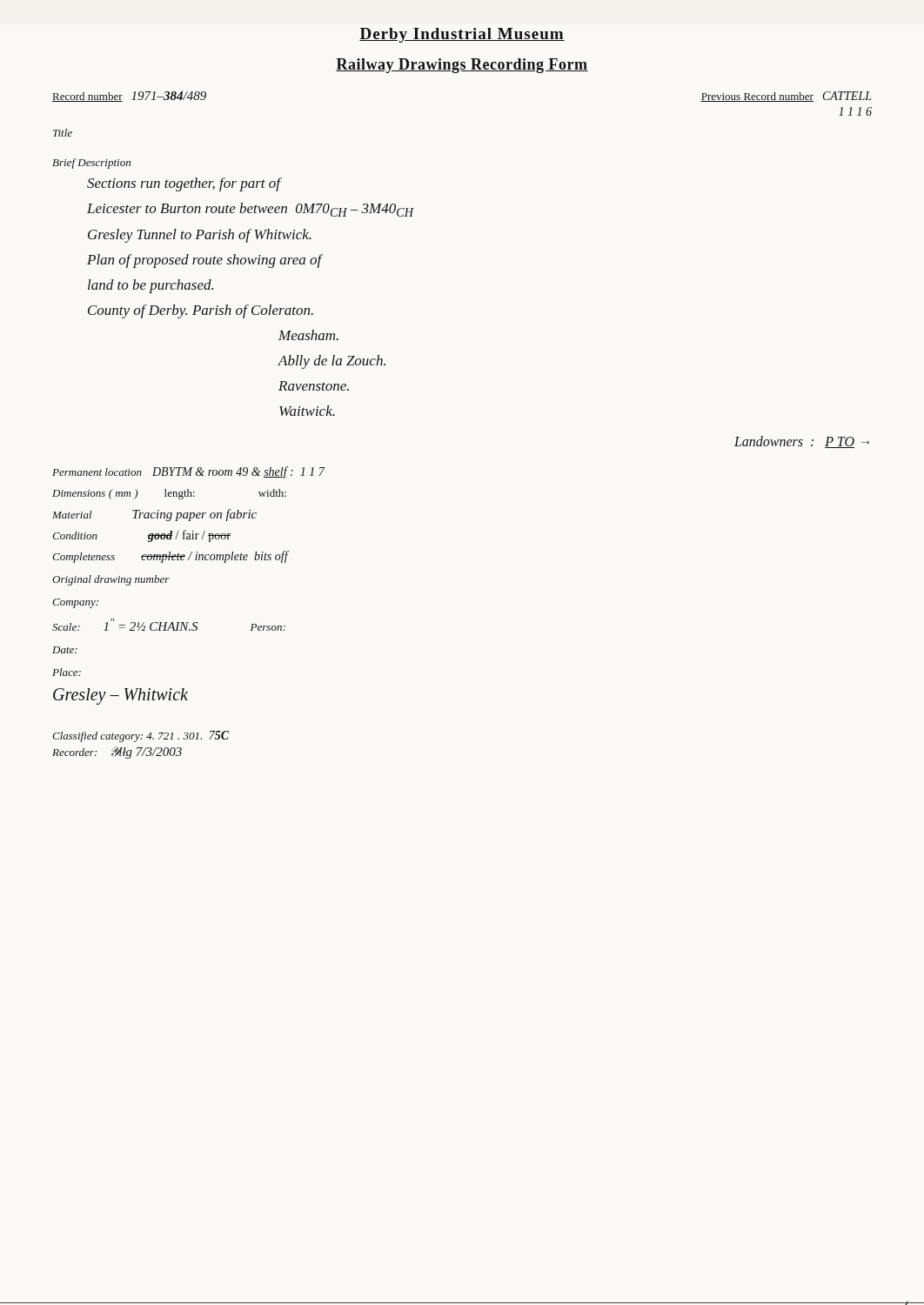Viewport: 924px width, 1305px height.
Task: Find "Railway Drawings Recording Form" on this page
Action: point(462,64)
